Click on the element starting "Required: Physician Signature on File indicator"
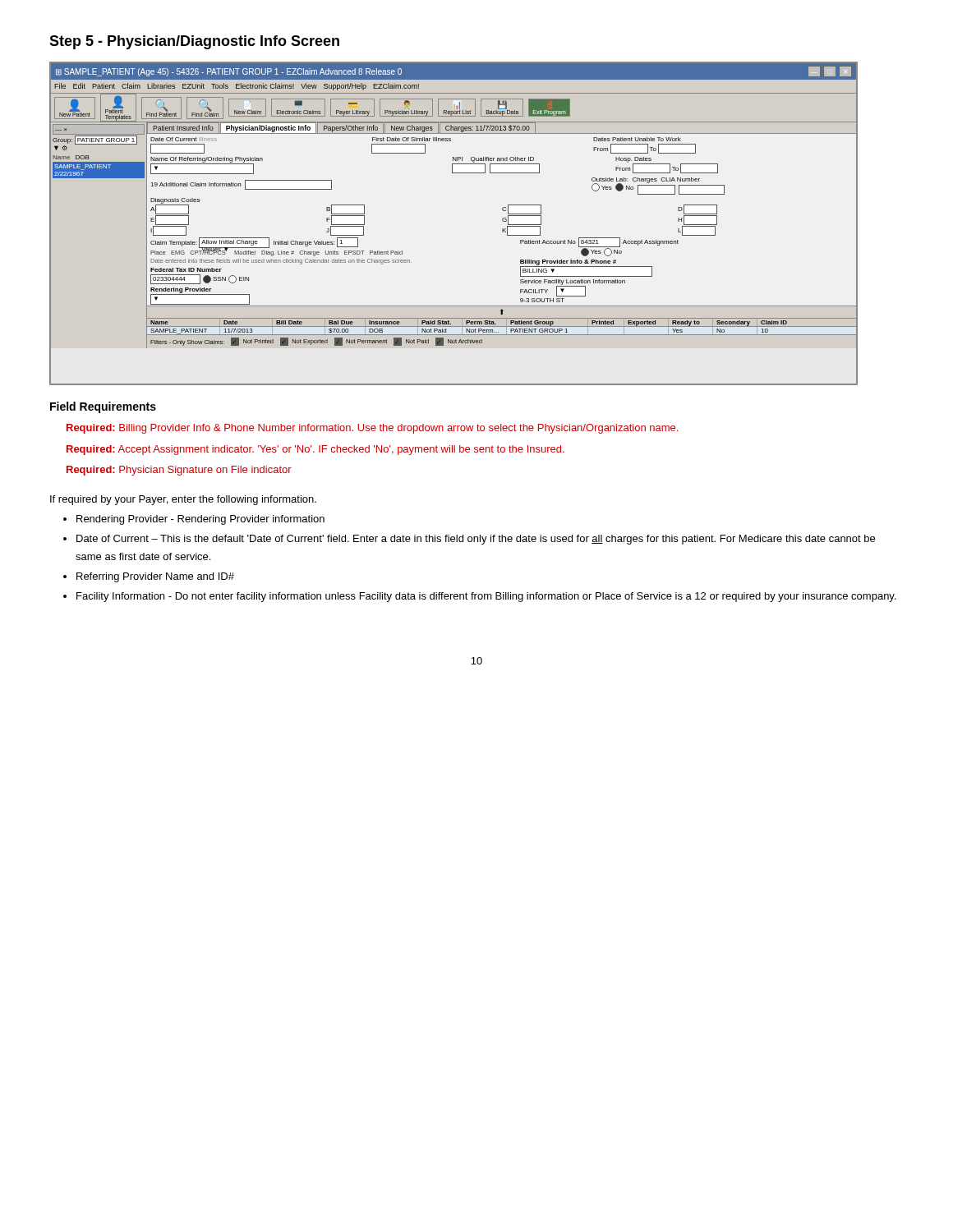The width and height of the screenshot is (953, 1232). (x=179, y=469)
